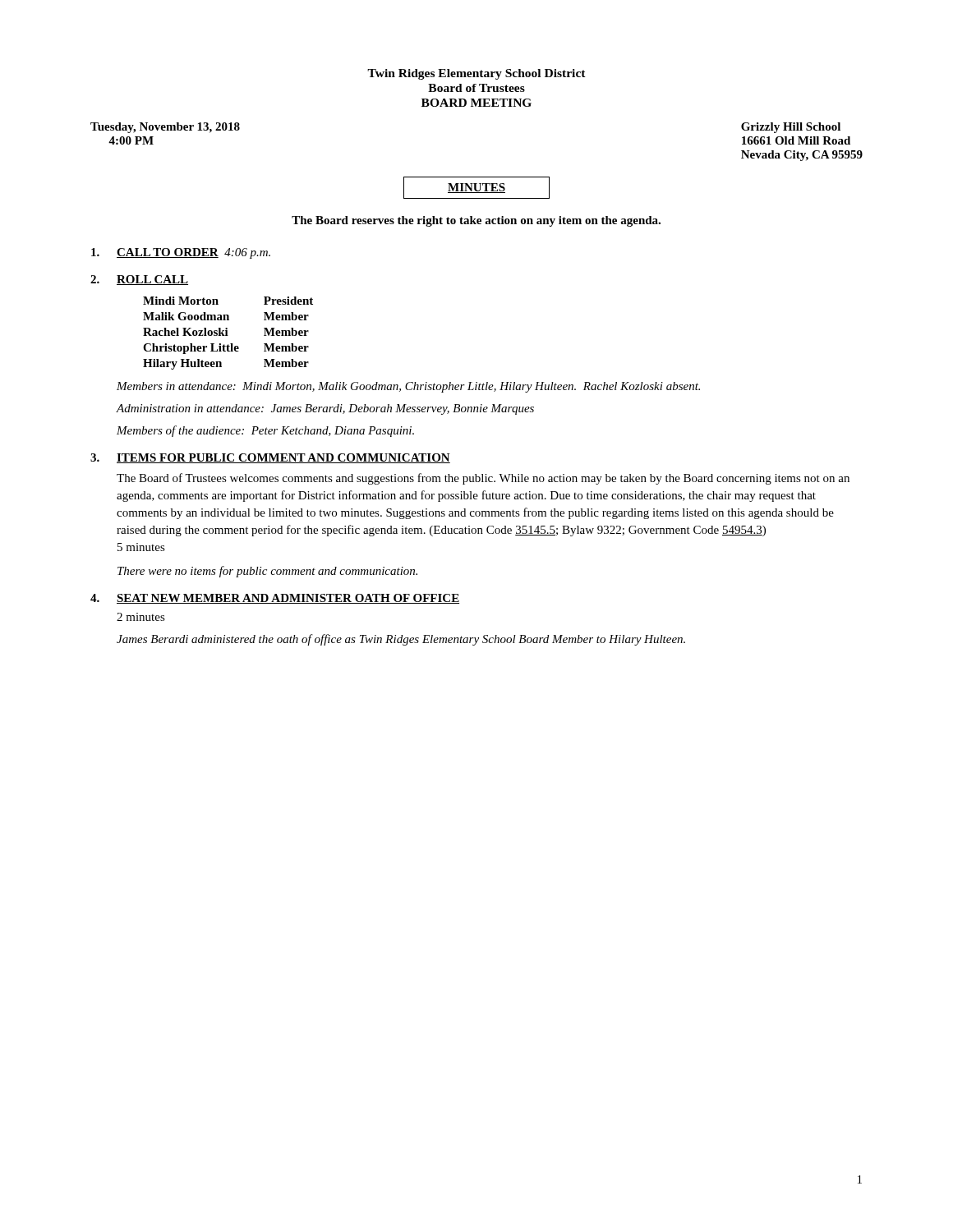Point to the block beginning "The Board of Trustees welcomes comments"
Image resolution: width=953 pixels, height=1232 pixels.
click(x=483, y=513)
